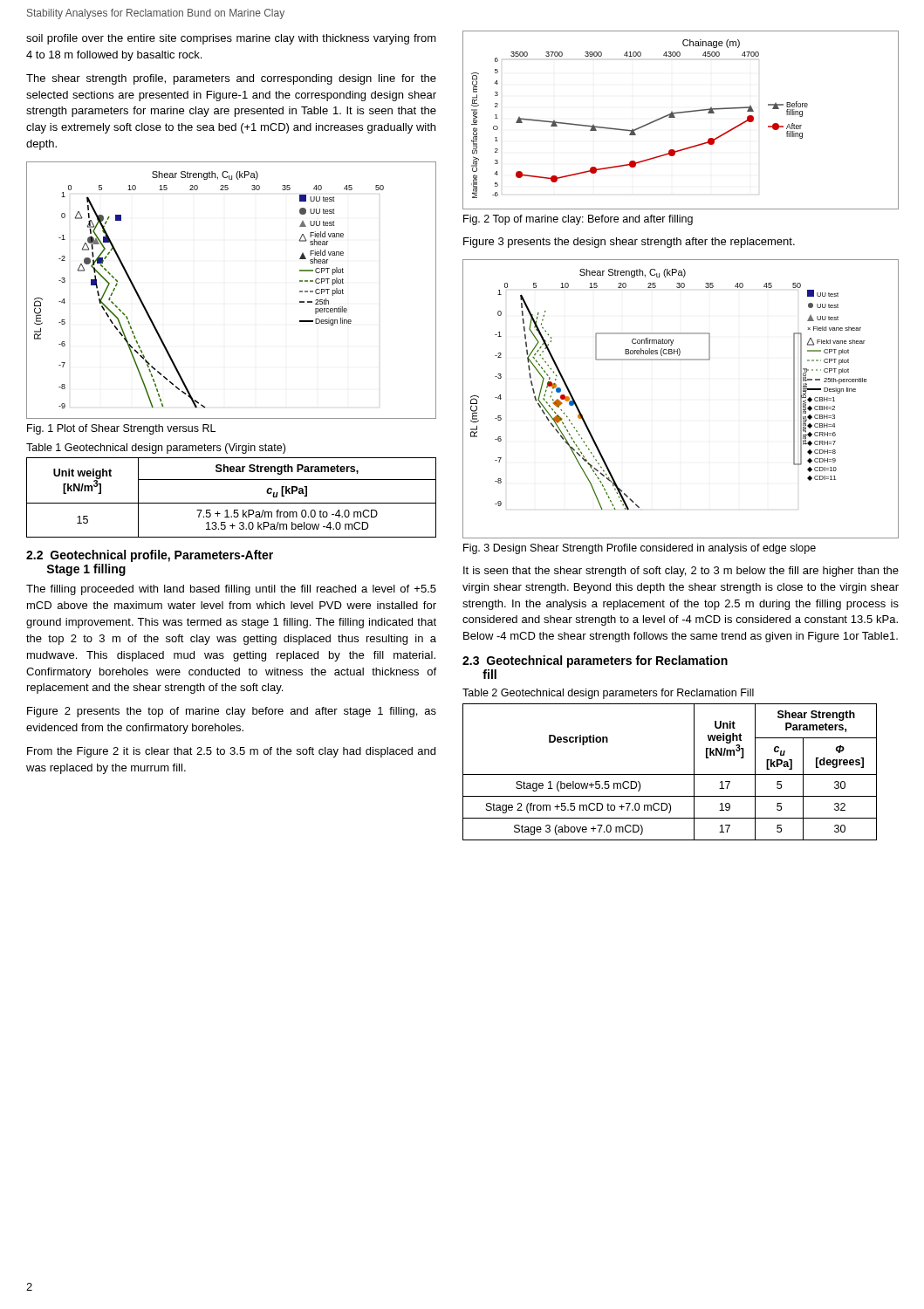Click on the block starting "It is seen that the shear strength"
The width and height of the screenshot is (924, 1309).
coord(681,603)
